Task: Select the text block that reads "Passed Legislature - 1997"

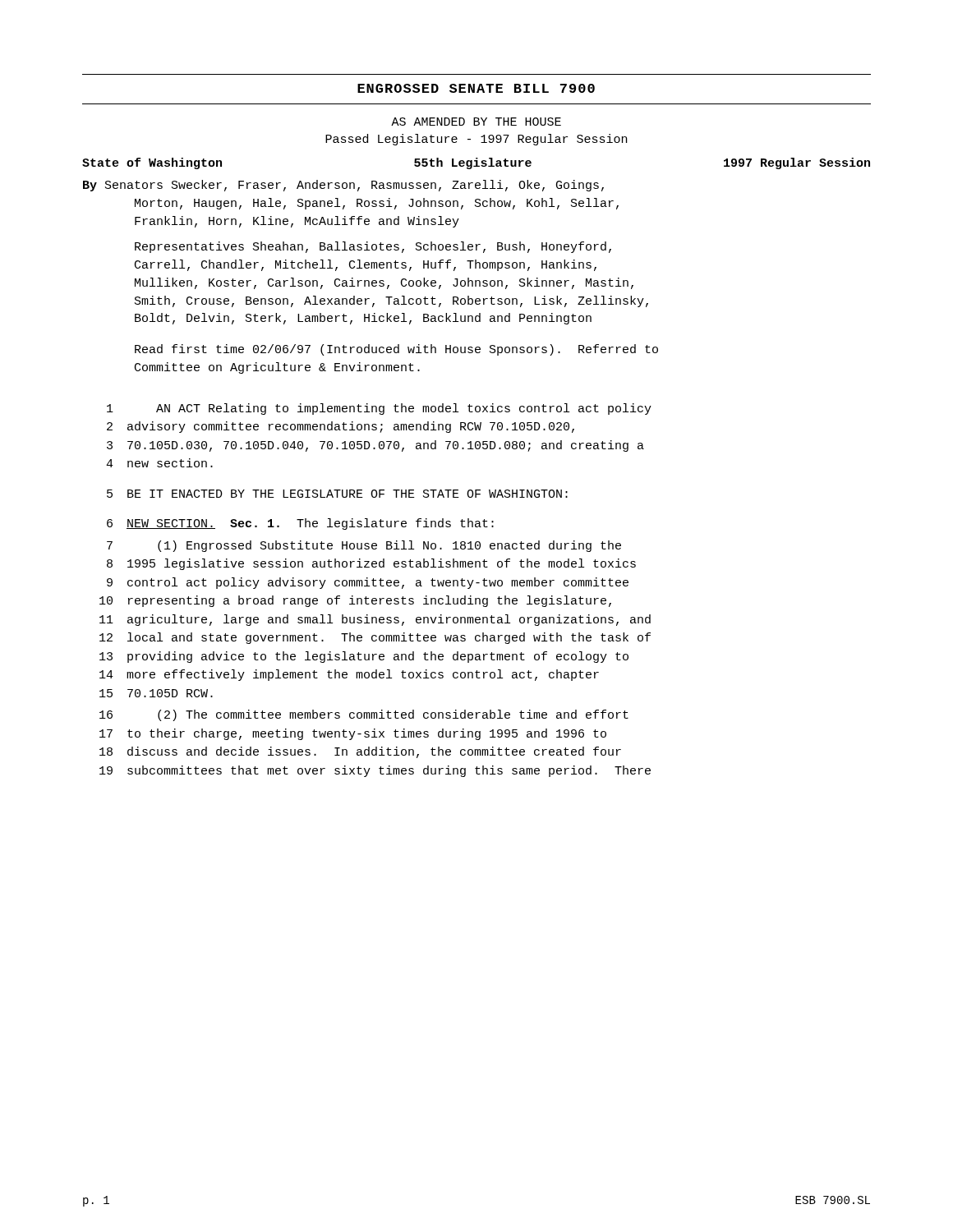Action: point(476,140)
